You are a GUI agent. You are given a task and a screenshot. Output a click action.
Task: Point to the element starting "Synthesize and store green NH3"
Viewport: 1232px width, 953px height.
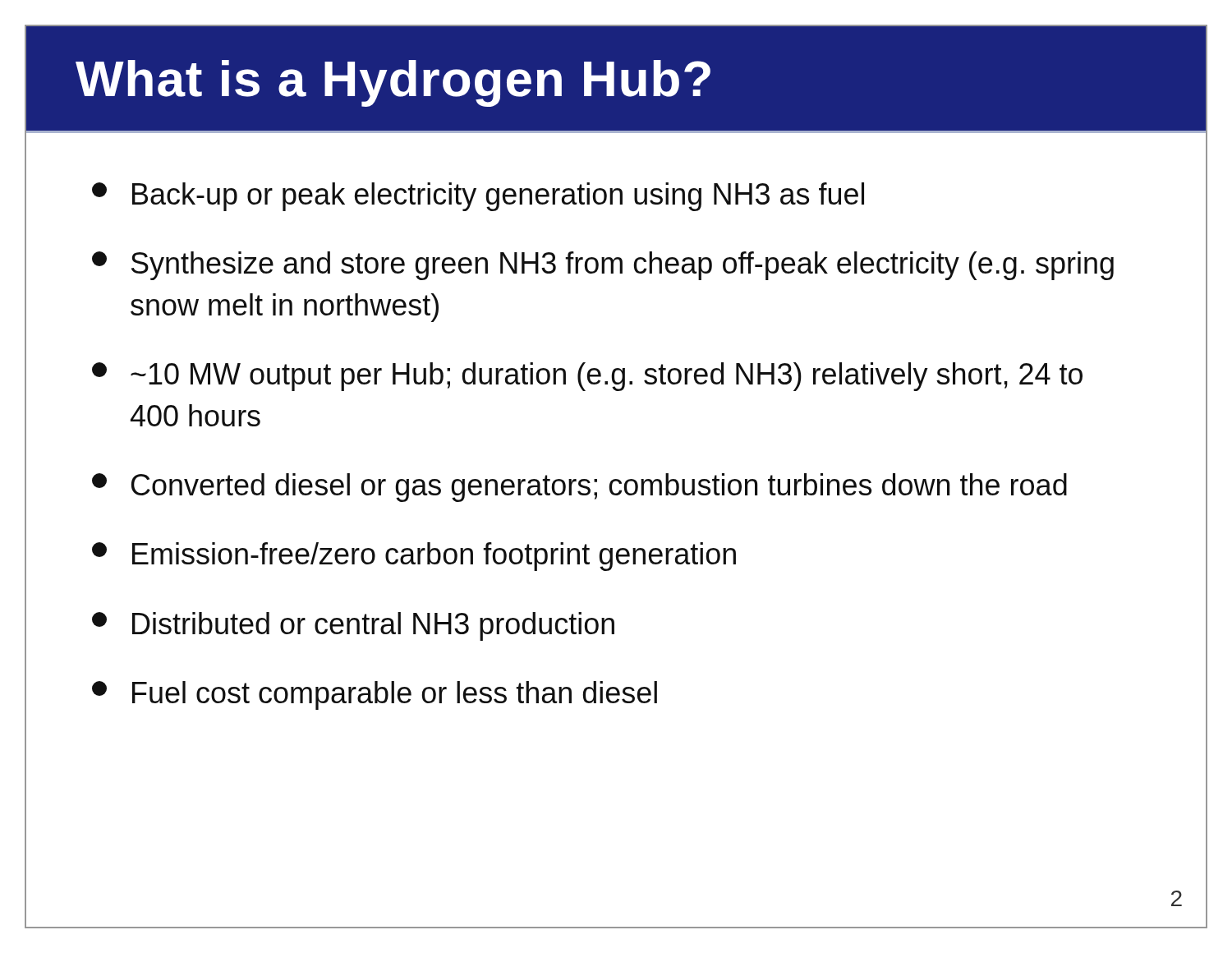616,285
